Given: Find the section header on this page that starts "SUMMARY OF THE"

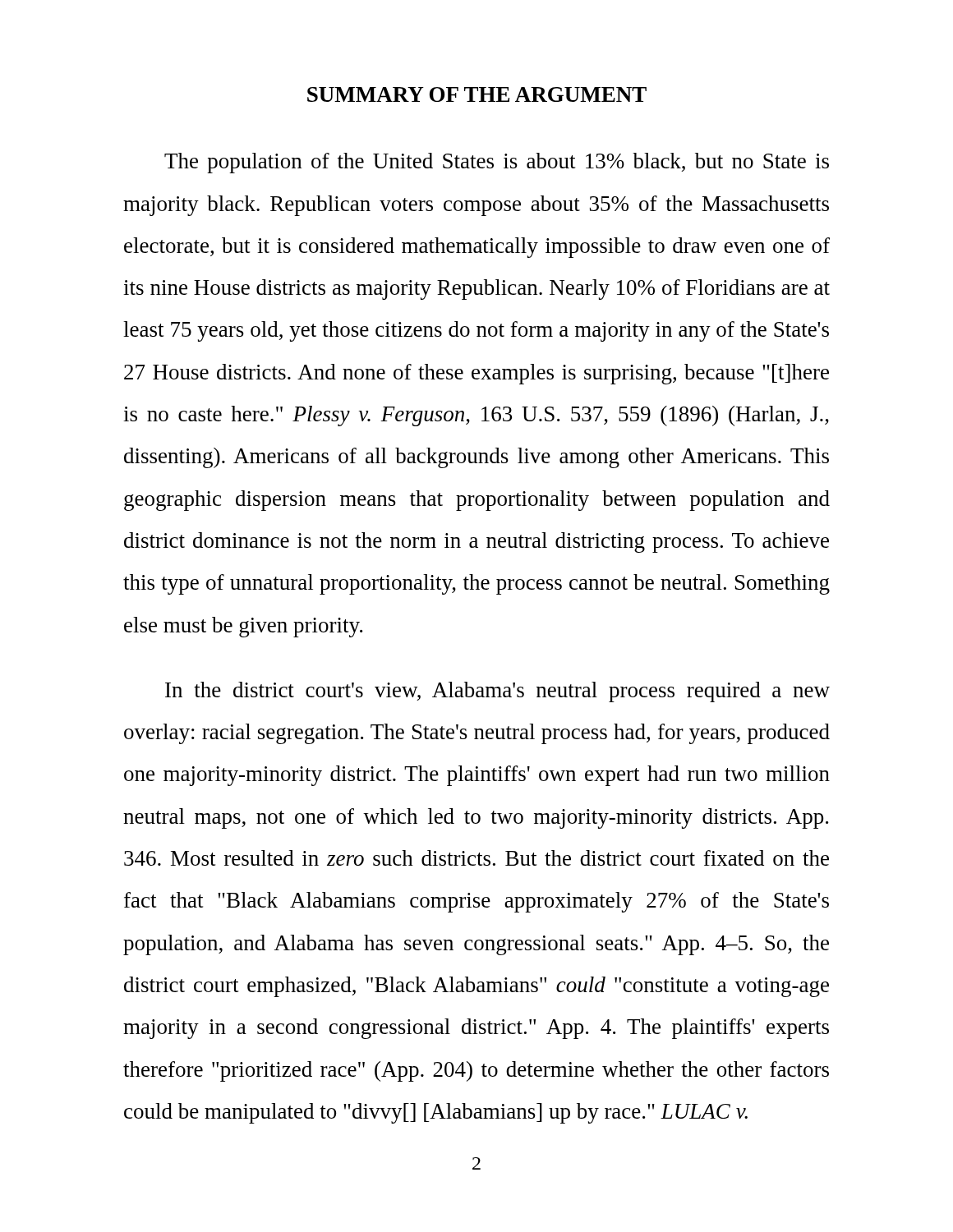Looking at the screenshot, I should pos(476,94).
